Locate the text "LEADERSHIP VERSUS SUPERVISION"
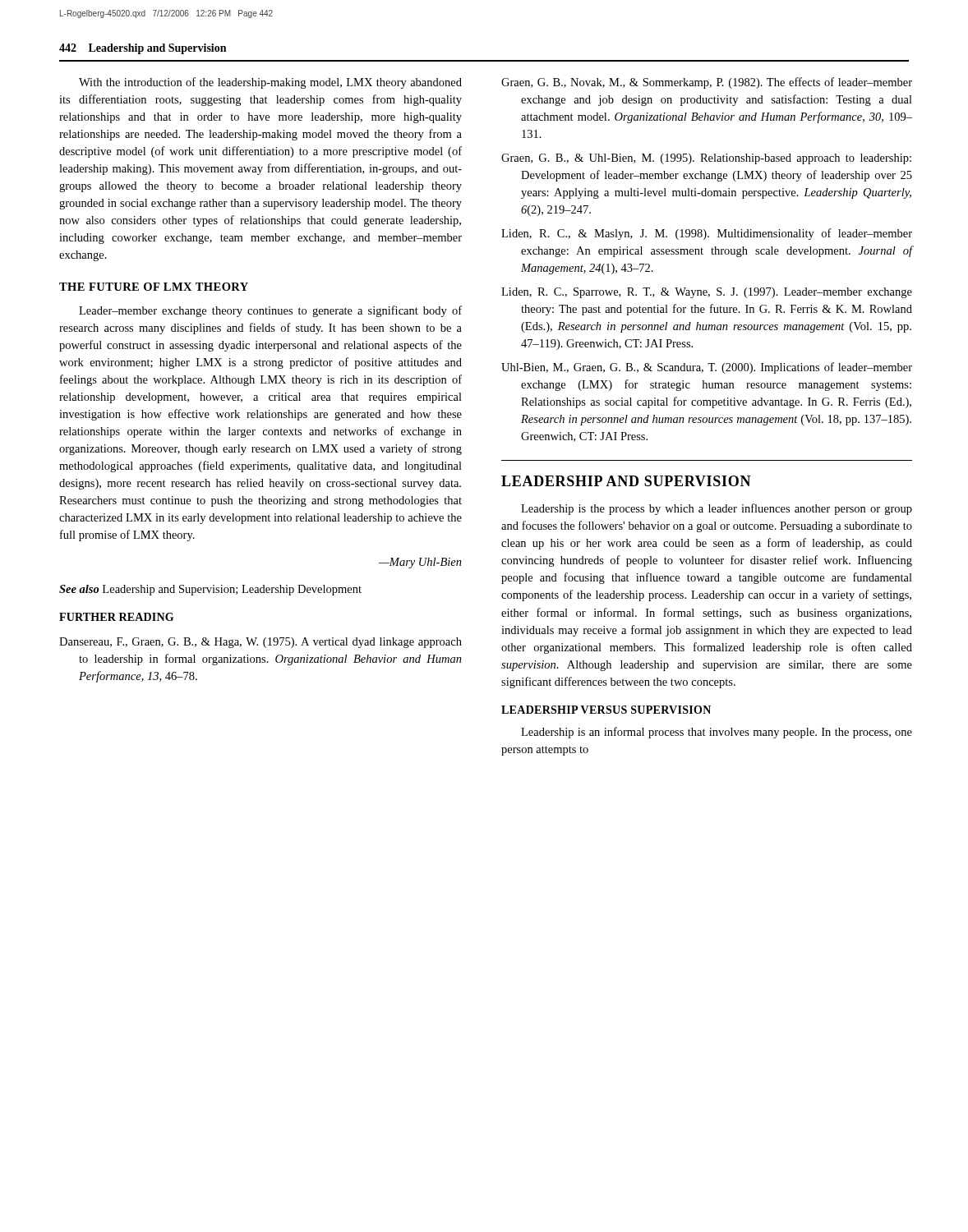 (x=707, y=710)
